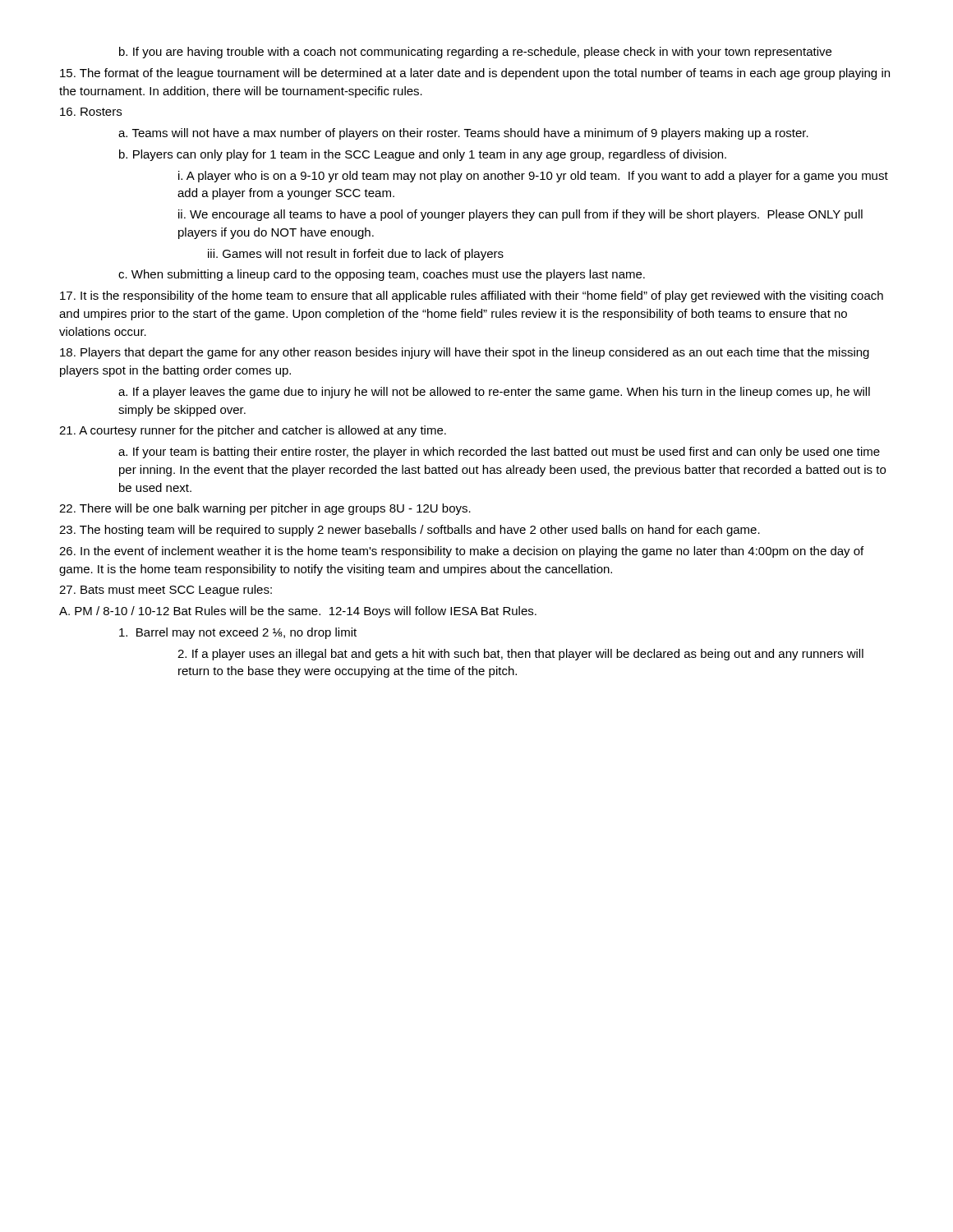Locate the region starting "A. PM / 8-10 / 10-12"
Screen dimensions: 1232x953
coord(298,611)
